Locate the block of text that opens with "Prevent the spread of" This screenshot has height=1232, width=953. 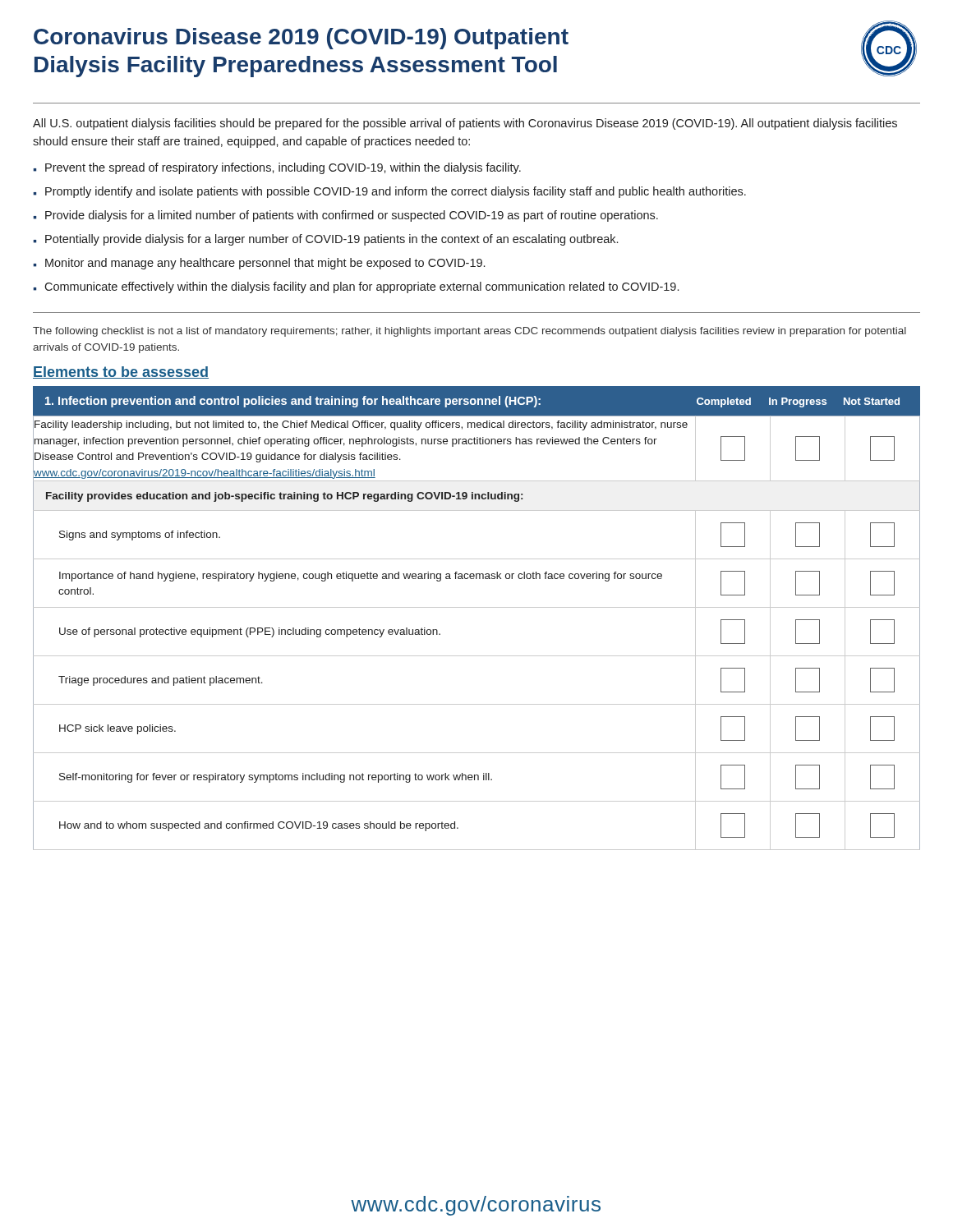pos(283,167)
